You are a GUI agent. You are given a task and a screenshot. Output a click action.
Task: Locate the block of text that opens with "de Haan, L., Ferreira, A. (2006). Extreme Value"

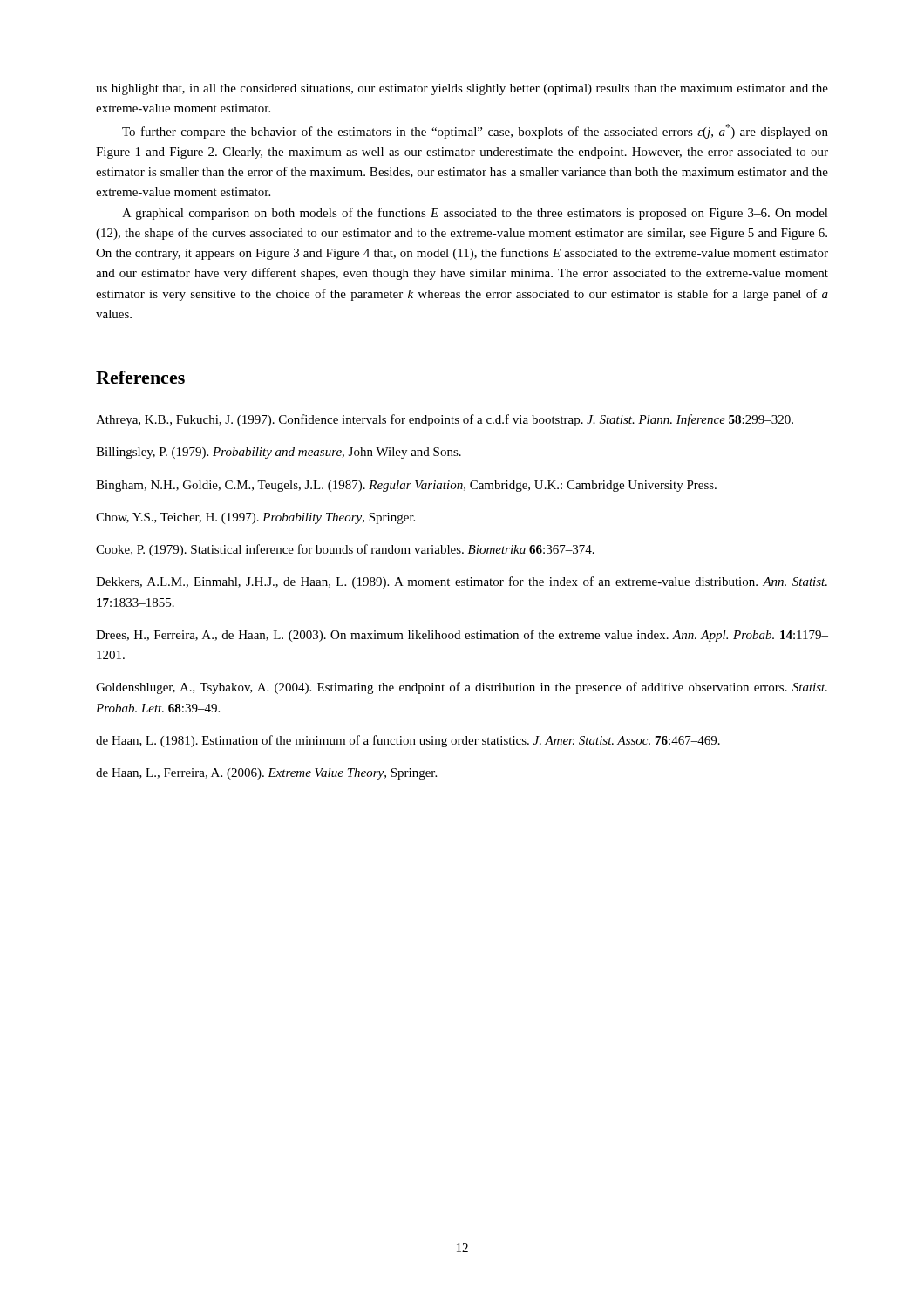(x=267, y=773)
